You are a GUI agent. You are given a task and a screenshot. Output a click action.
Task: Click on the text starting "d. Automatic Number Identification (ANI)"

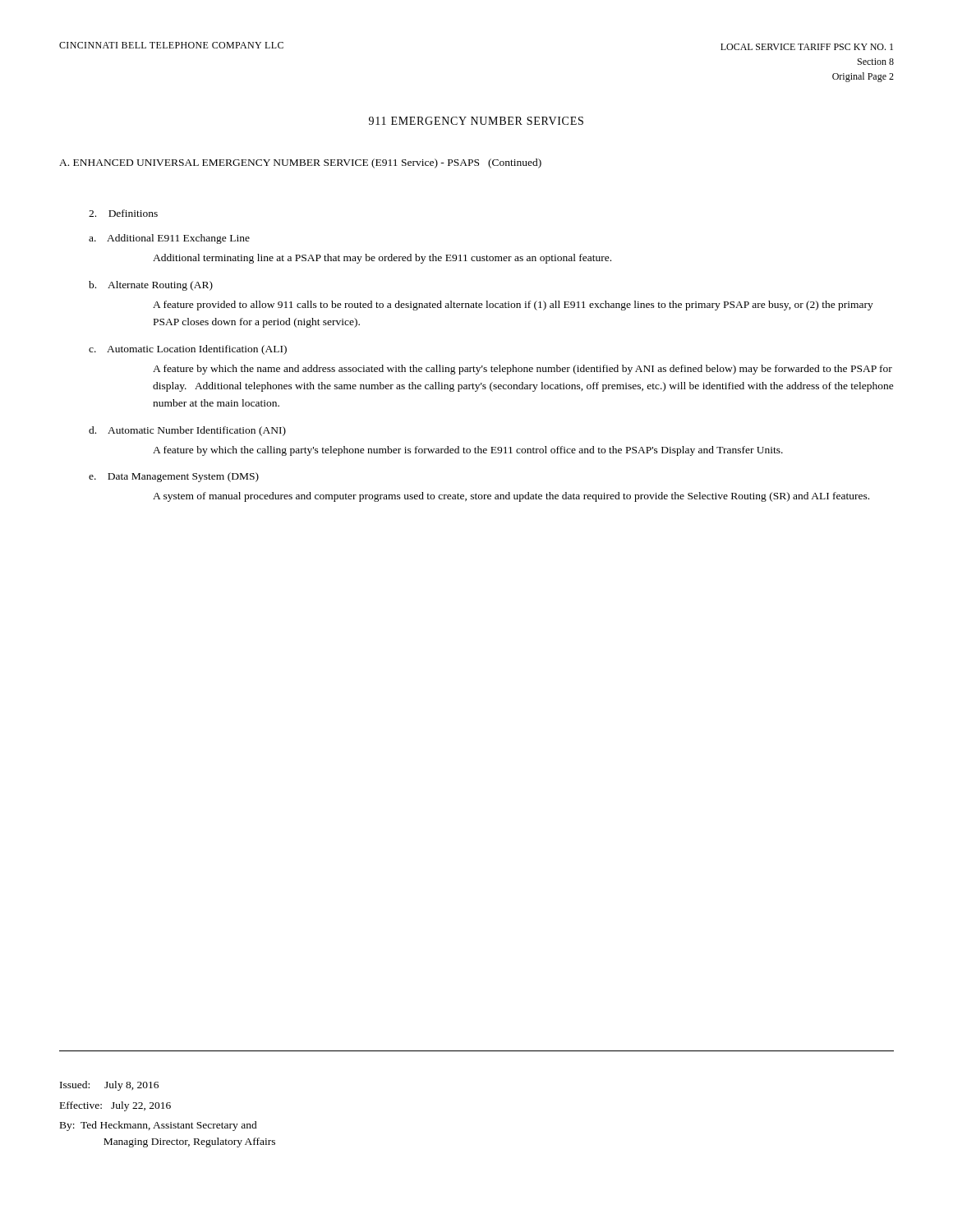(x=187, y=430)
